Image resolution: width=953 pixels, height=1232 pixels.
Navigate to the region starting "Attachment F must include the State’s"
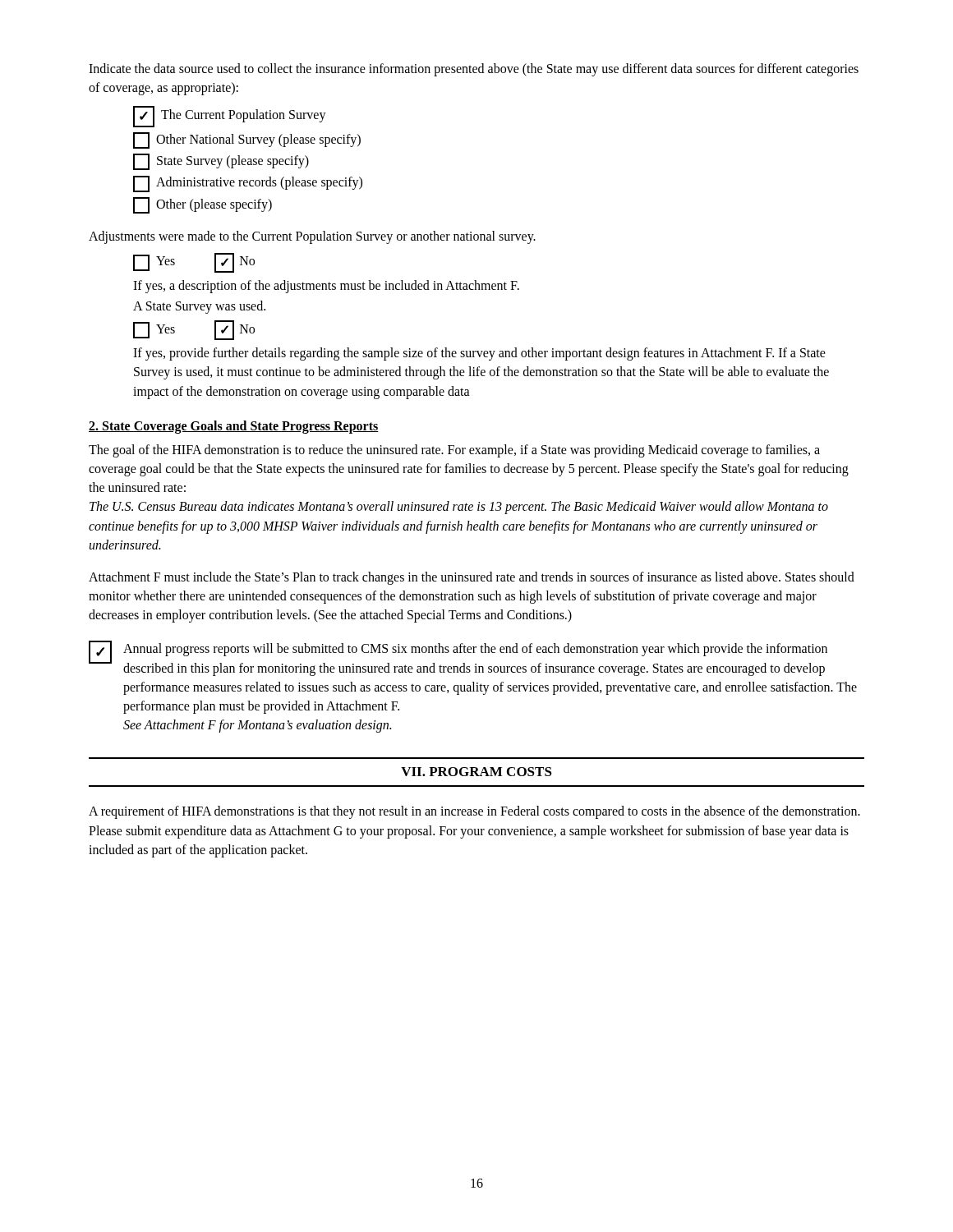[x=471, y=596]
